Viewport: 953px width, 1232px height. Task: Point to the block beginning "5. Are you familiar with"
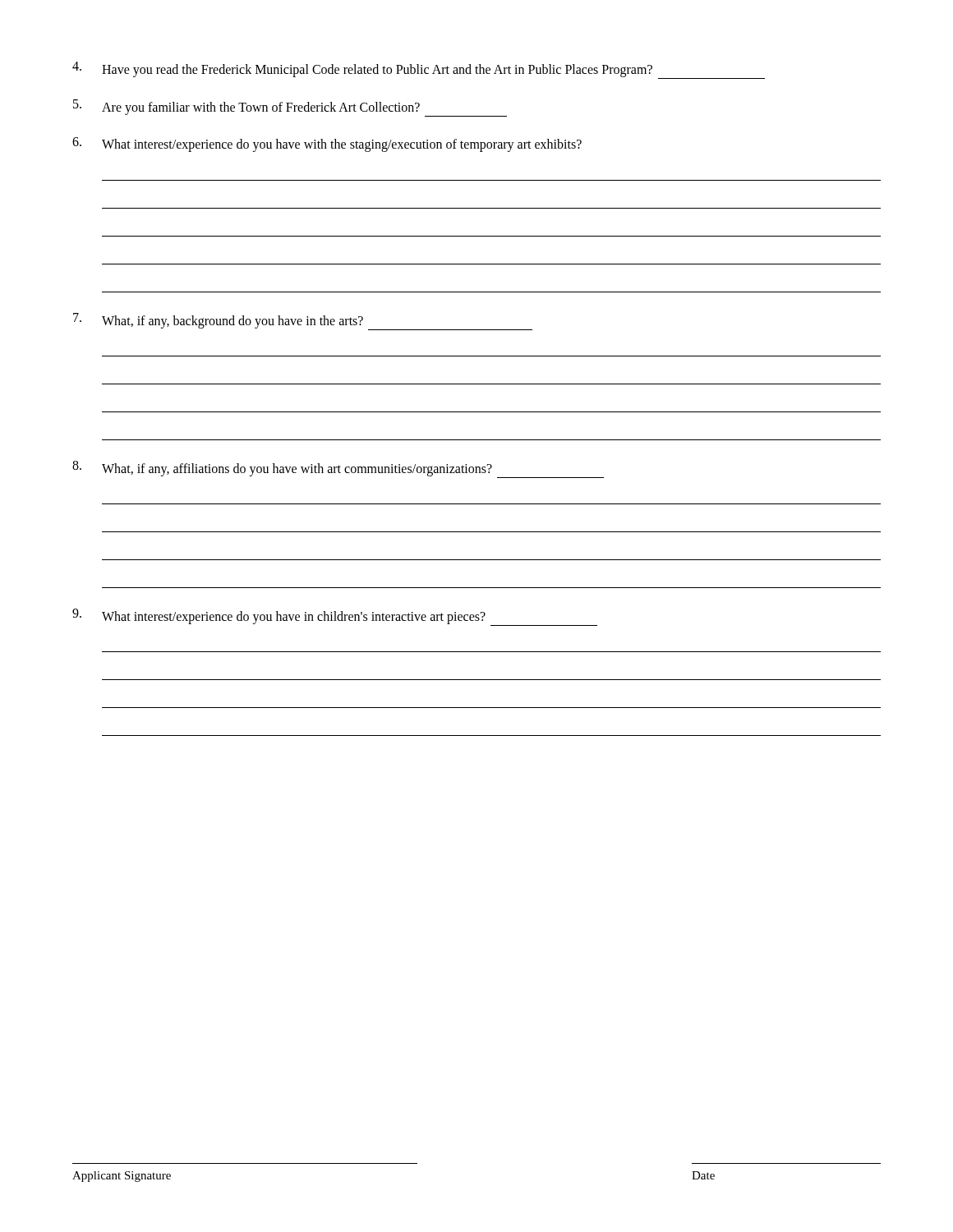tap(476, 107)
